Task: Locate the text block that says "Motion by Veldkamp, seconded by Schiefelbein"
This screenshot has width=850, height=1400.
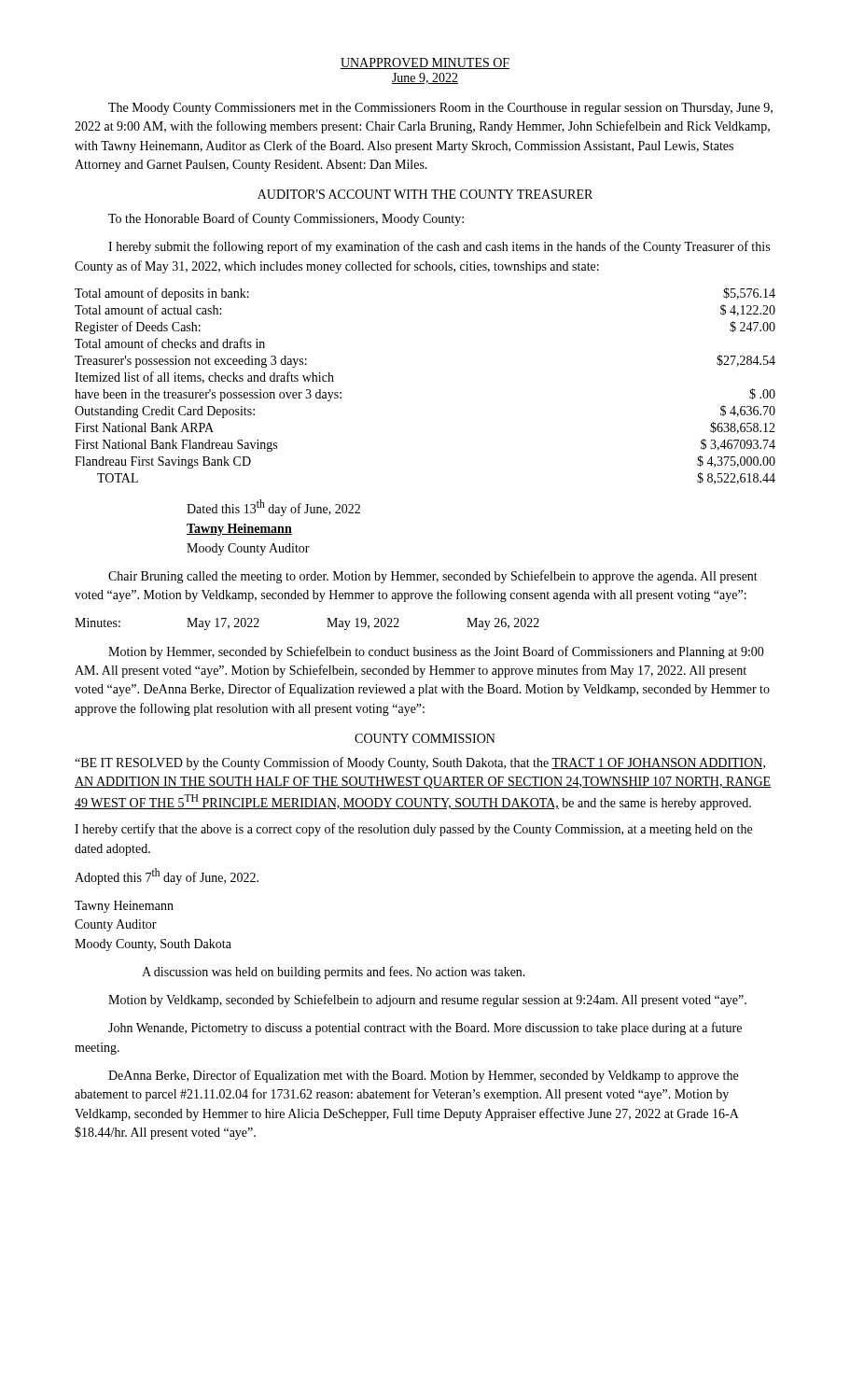Action: pyautogui.click(x=428, y=1000)
